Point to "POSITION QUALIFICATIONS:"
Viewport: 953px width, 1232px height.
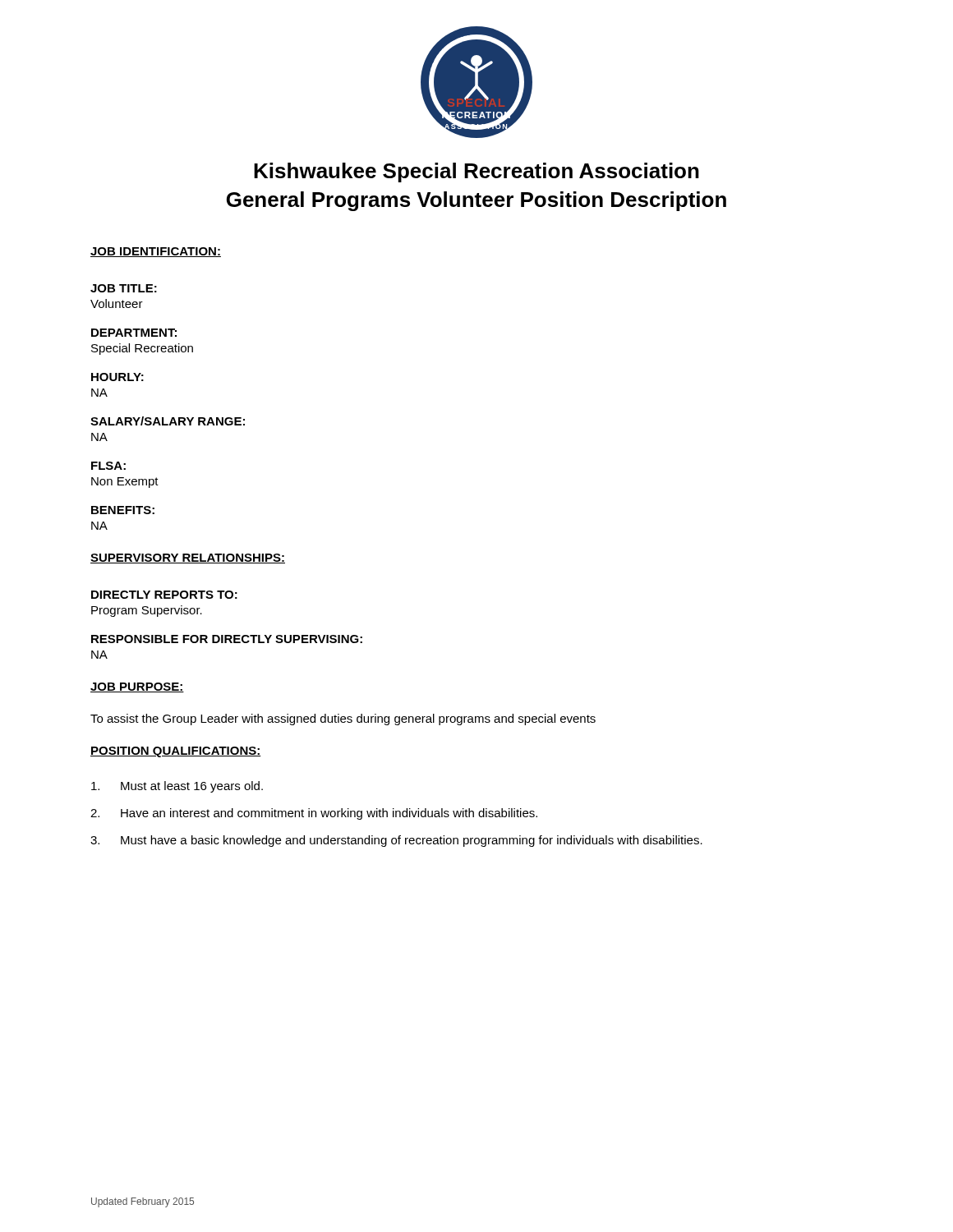pyautogui.click(x=175, y=750)
